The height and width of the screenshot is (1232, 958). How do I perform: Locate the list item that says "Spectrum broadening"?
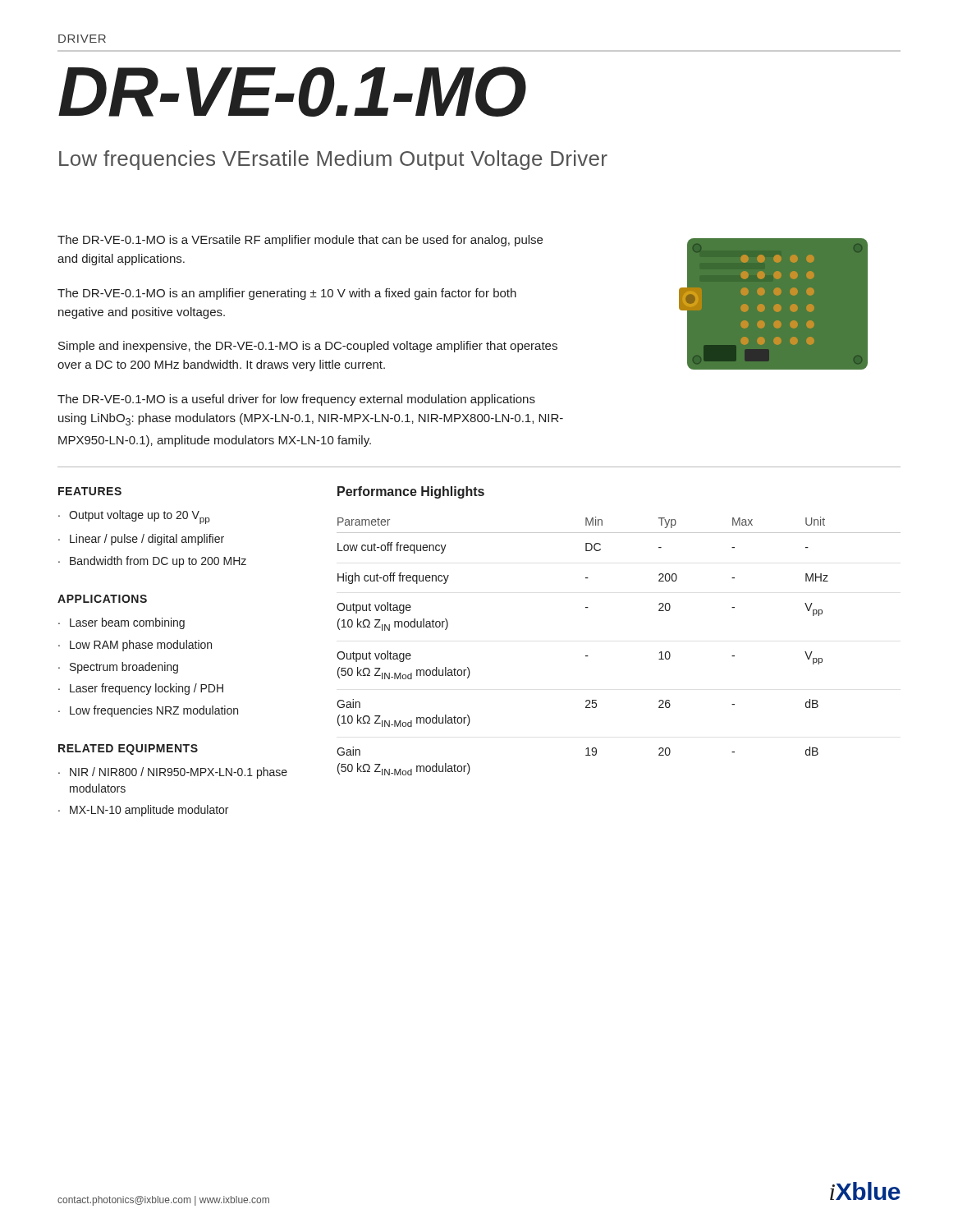tap(124, 667)
